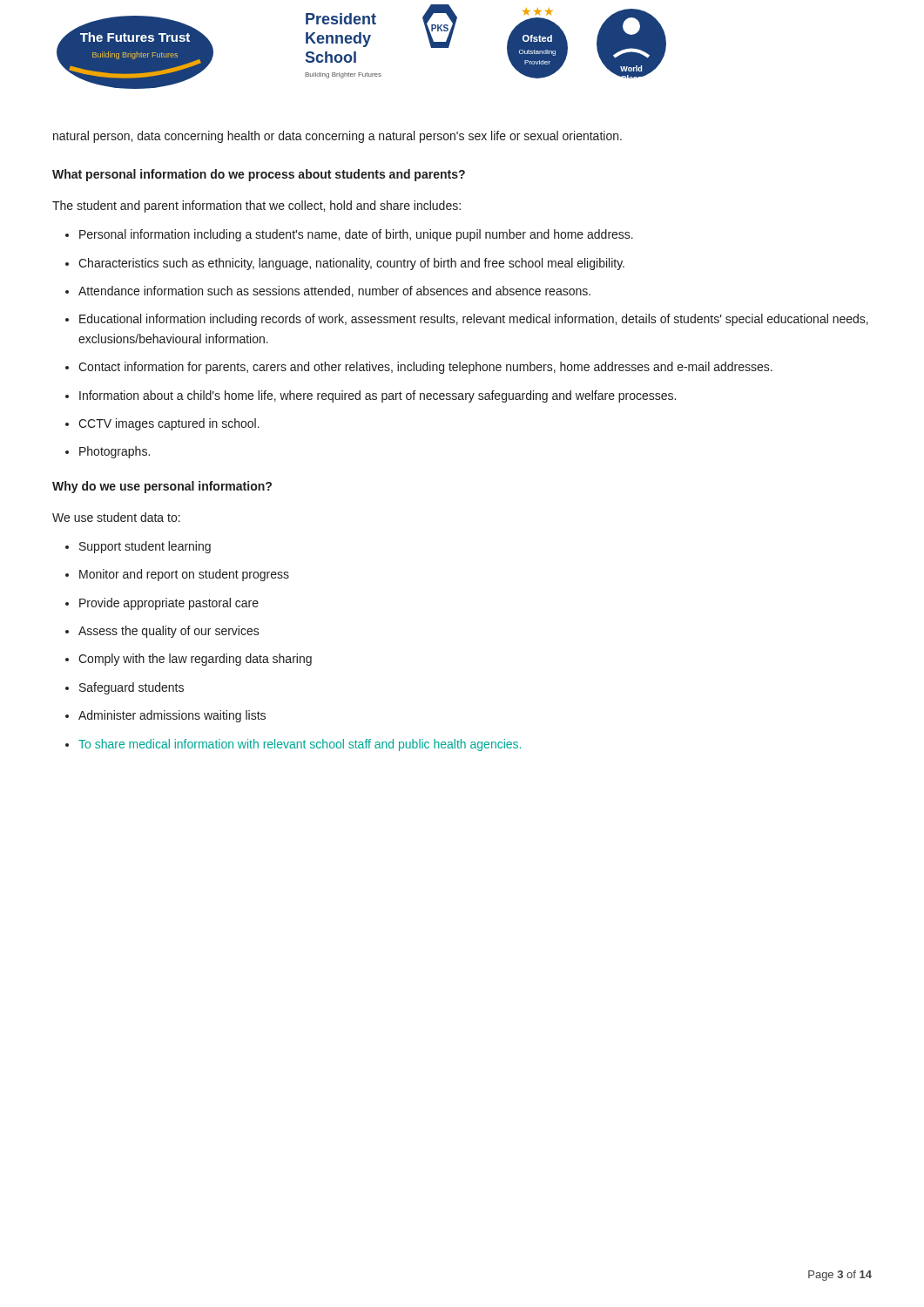924x1307 pixels.
Task: Click on the list item with the text "Educational information including records of"
Action: (474, 329)
